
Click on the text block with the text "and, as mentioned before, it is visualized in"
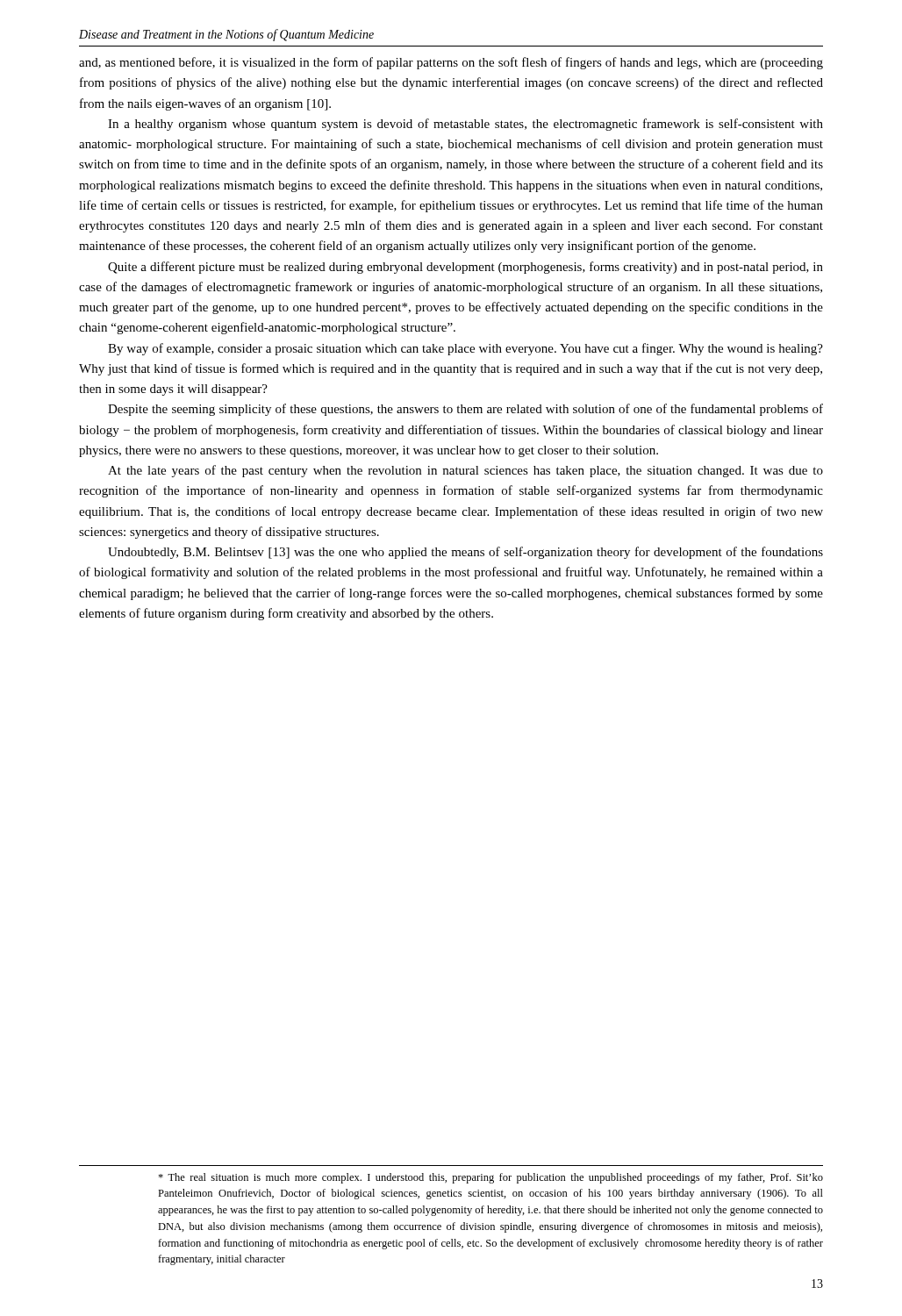point(451,338)
